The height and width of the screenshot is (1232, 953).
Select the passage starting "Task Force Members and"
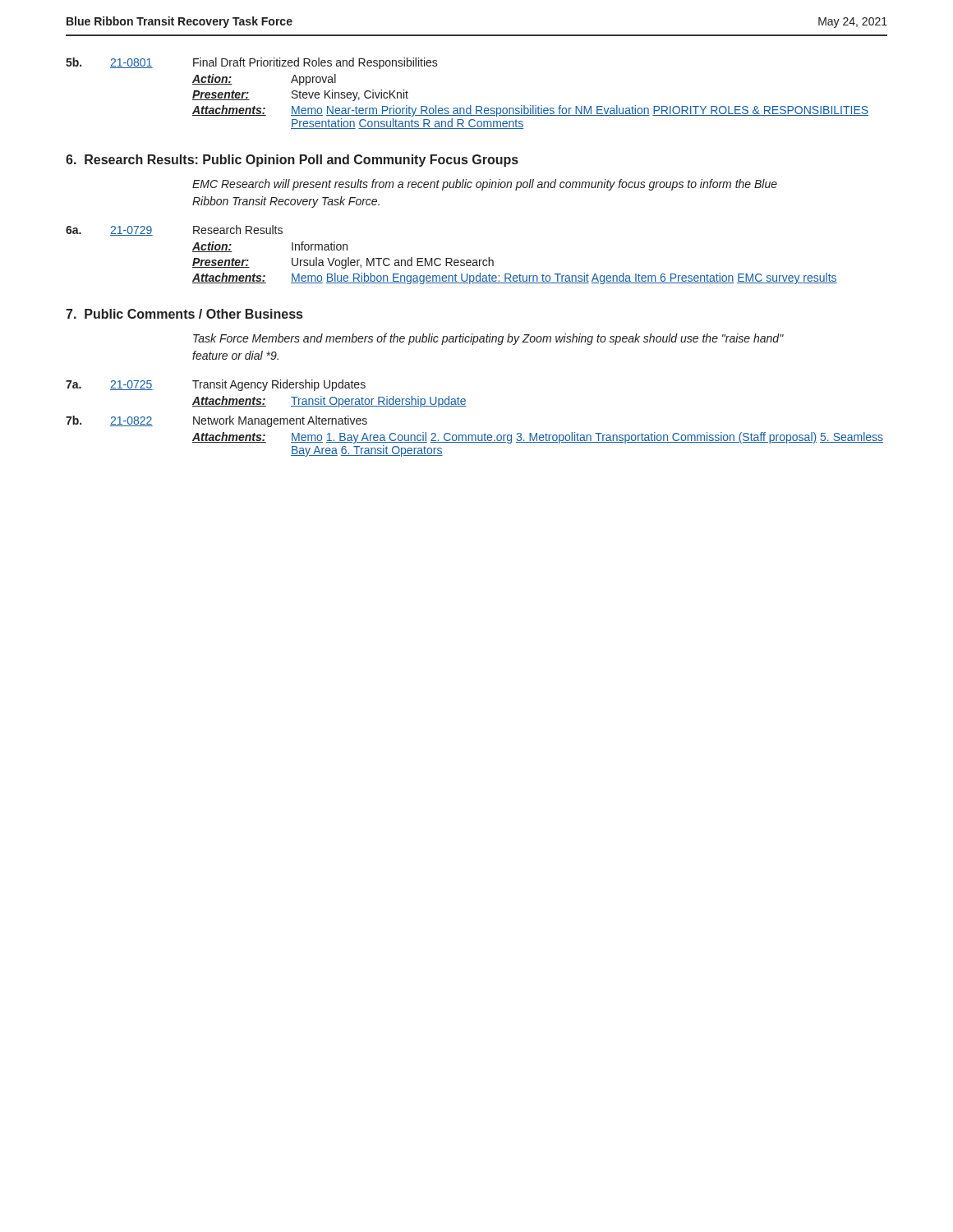(x=488, y=347)
